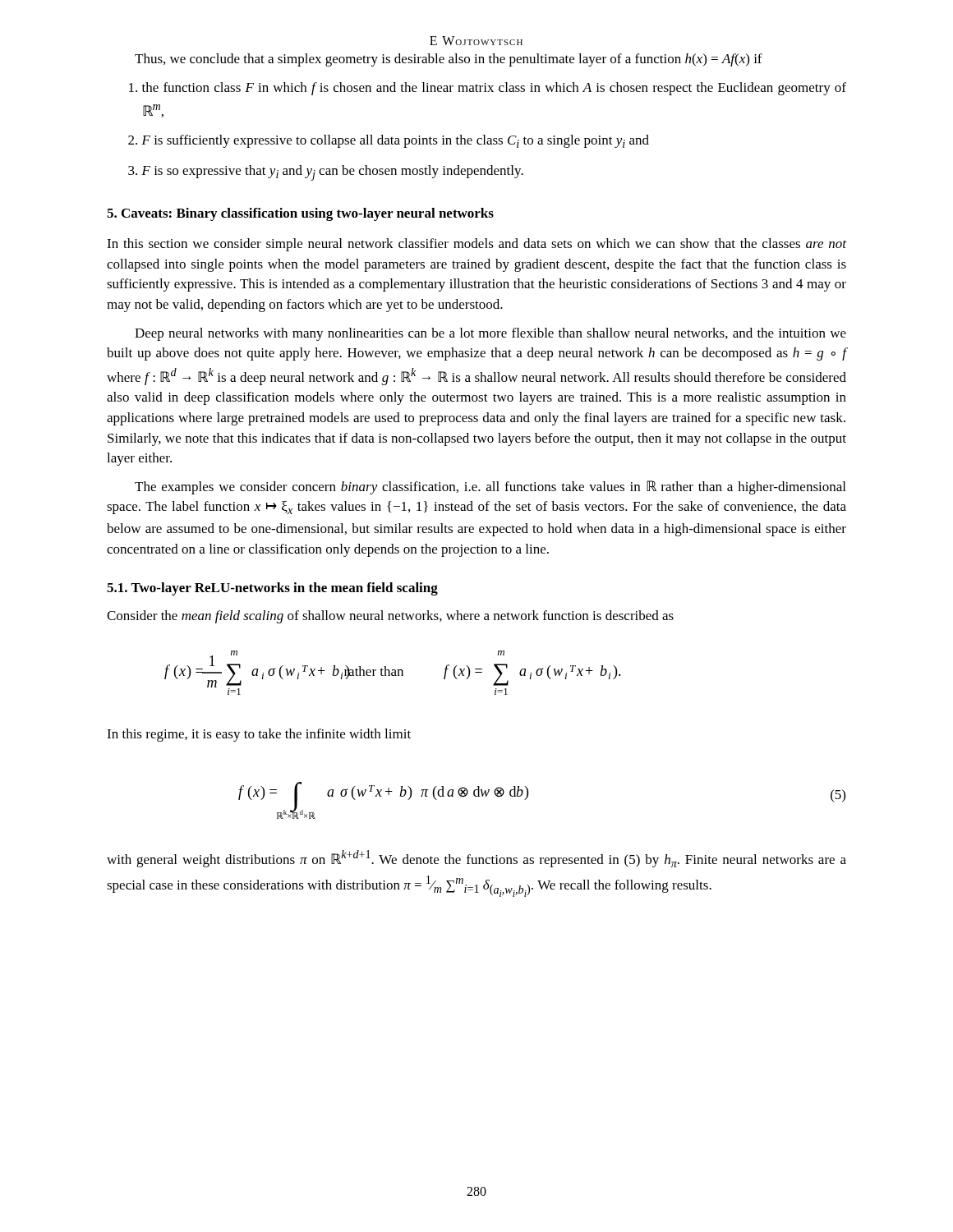Select the text block starting "with general weight distributions π on ℝk+d+1."
This screenshot has width=953, height=1232.
pos(476,873)
